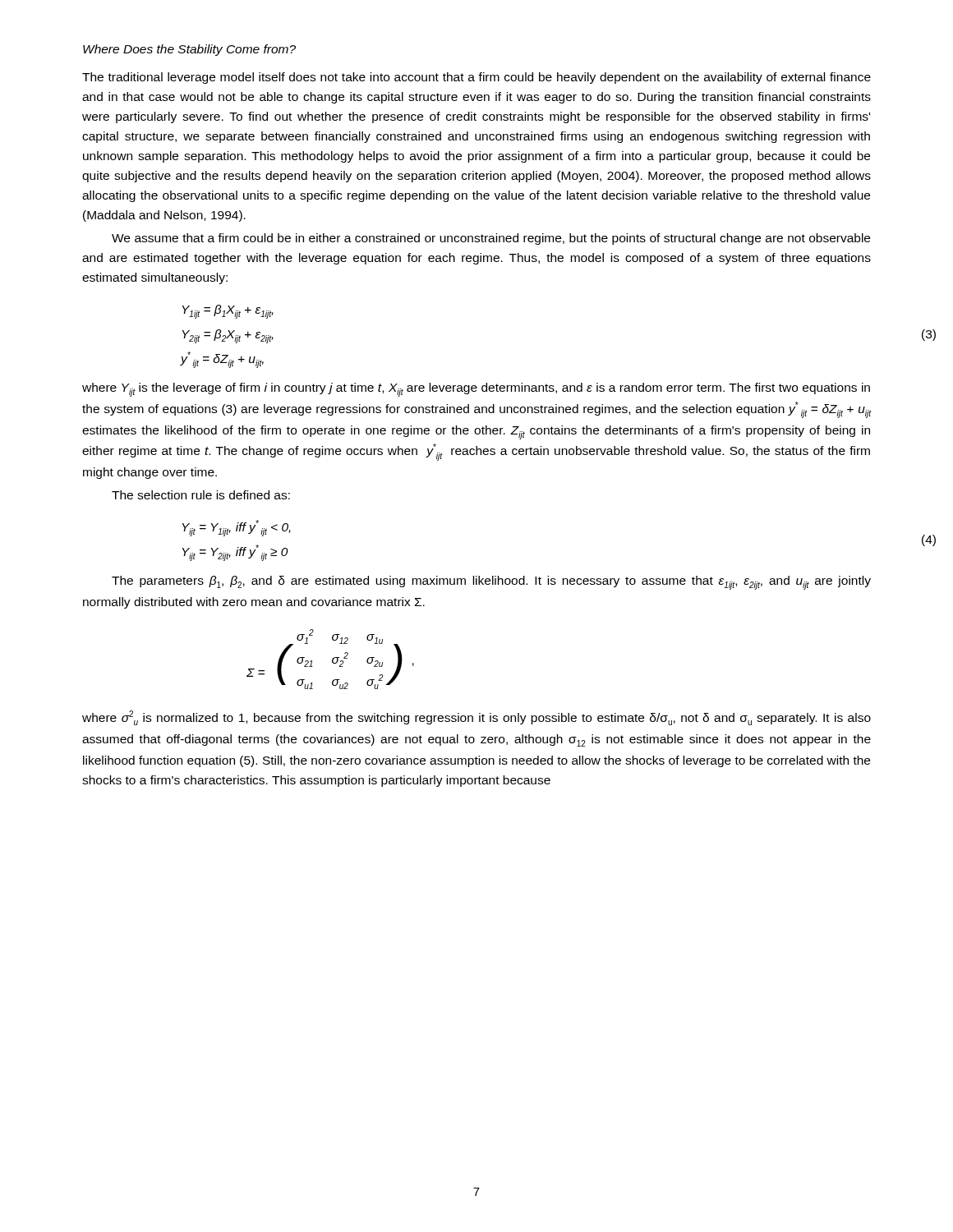Point to the region starting "Y1ijt = β1Xijt + ε1ijt, Y2ijt"
The image size is (953, 1232).
228,312
